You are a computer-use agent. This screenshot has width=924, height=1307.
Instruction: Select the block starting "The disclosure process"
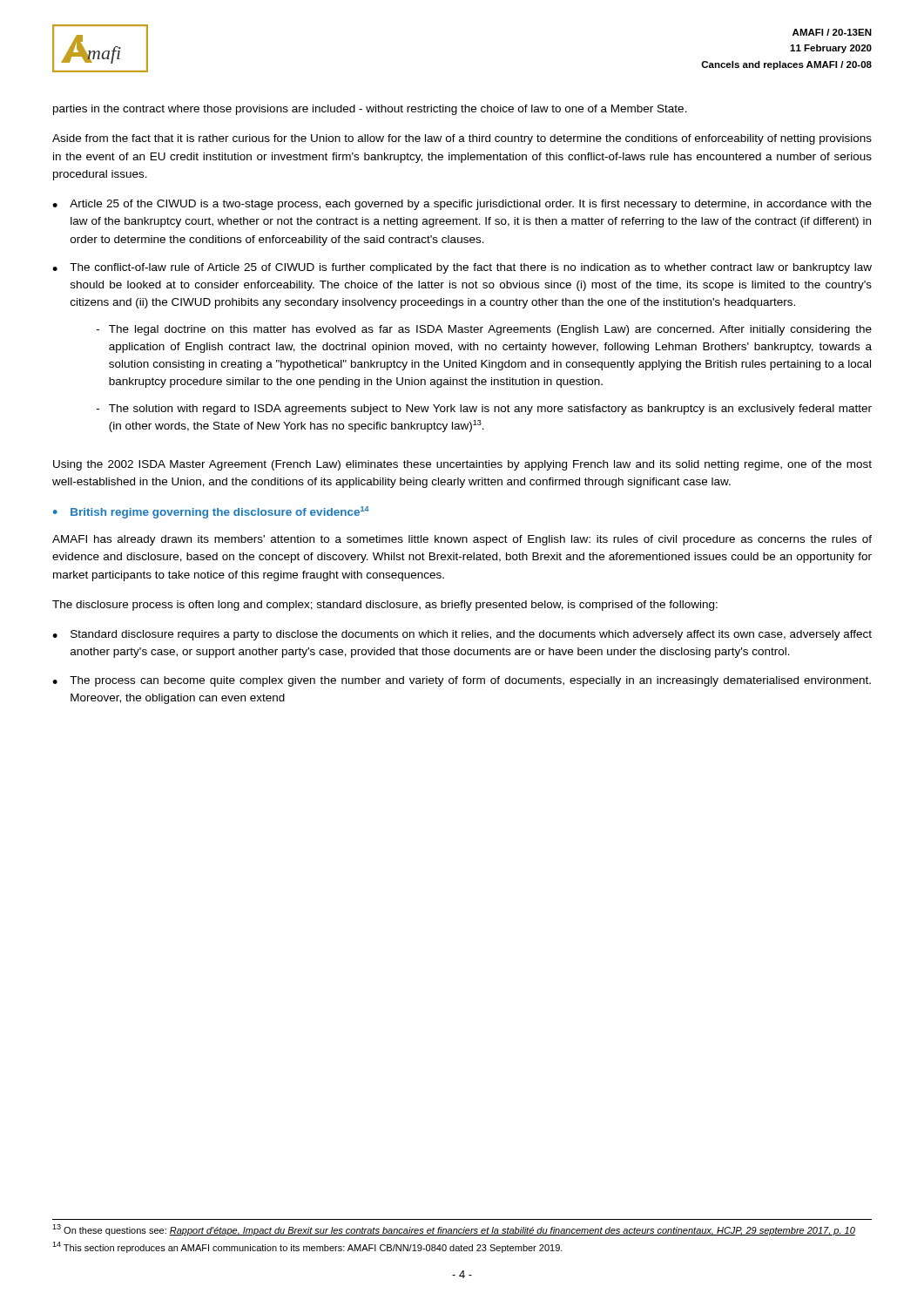(385, 604)
